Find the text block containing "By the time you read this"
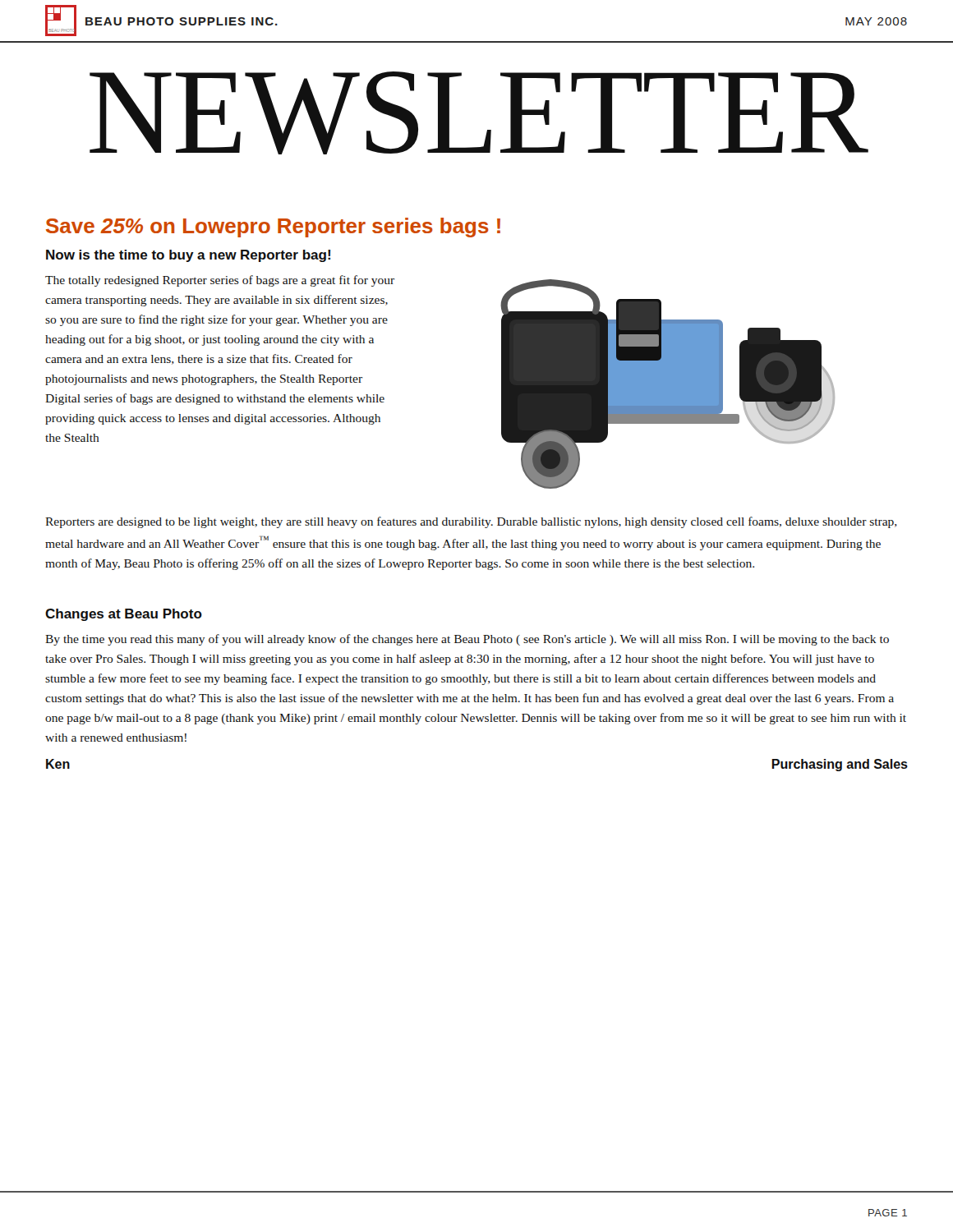953x1232 pixels. pyautogui.click(x=476, y=689)
